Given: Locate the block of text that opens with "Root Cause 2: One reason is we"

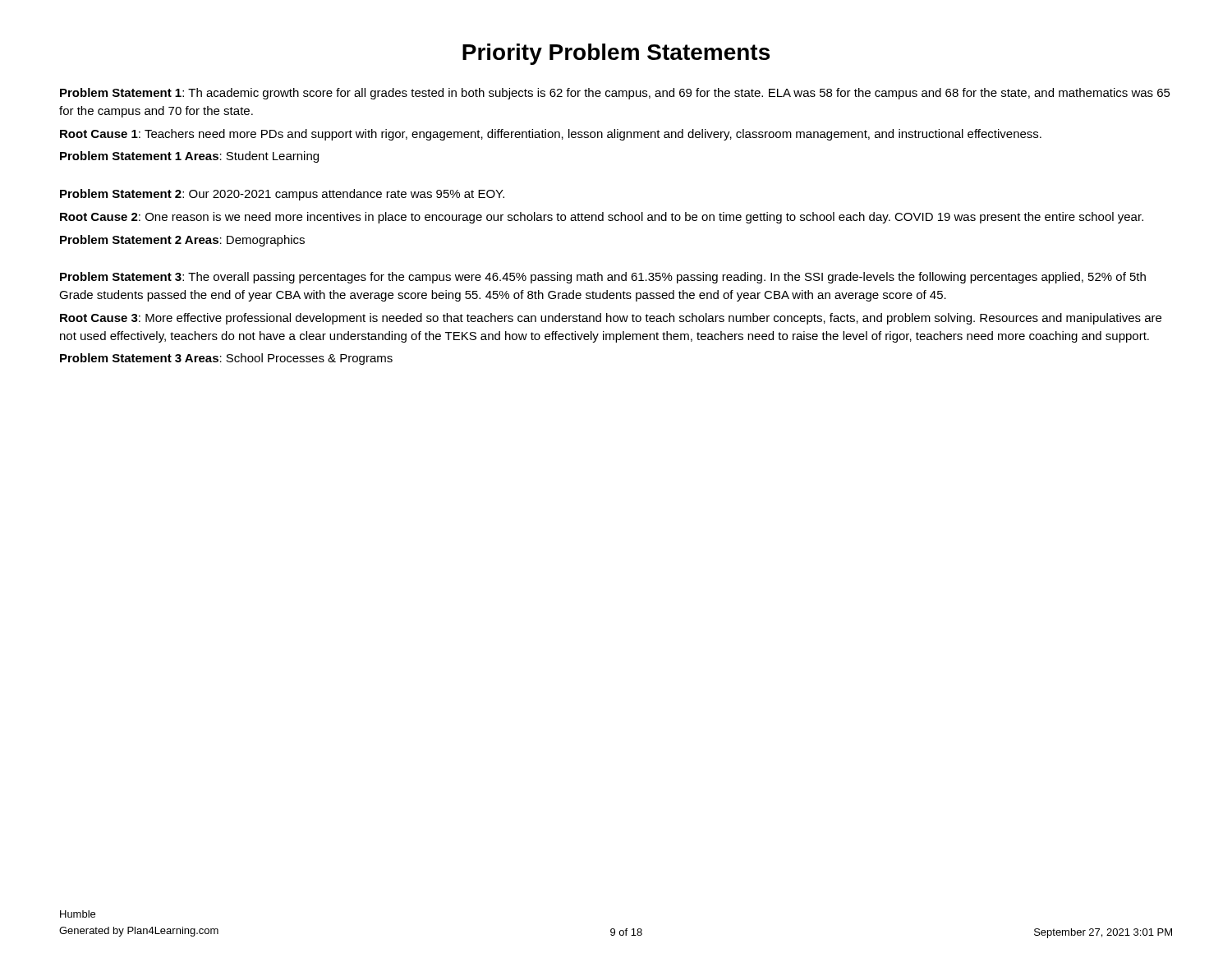Looking at the screenshot, I should tap(602, 216).
